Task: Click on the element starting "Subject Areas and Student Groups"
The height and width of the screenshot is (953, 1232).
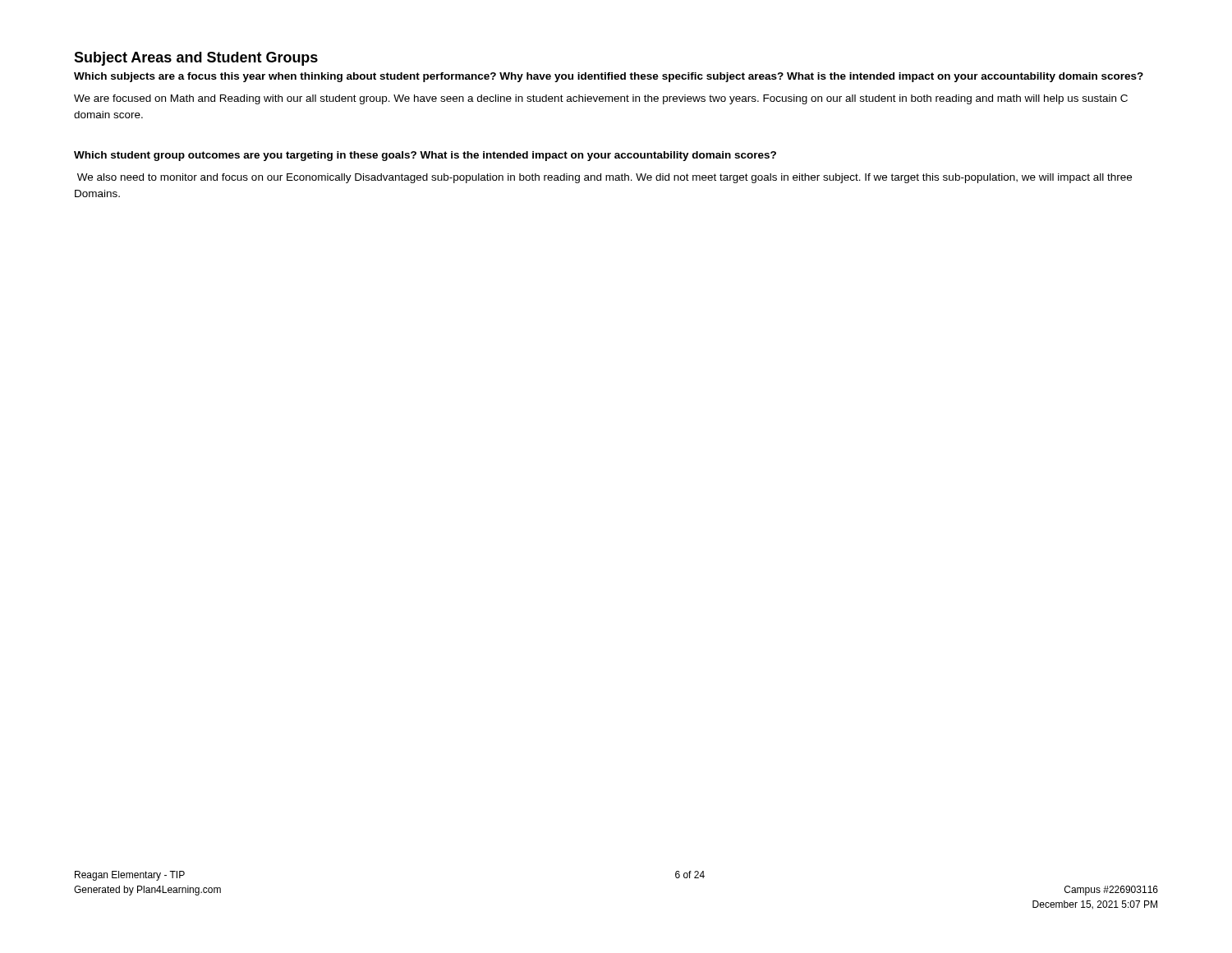Action: coord(196,58)
